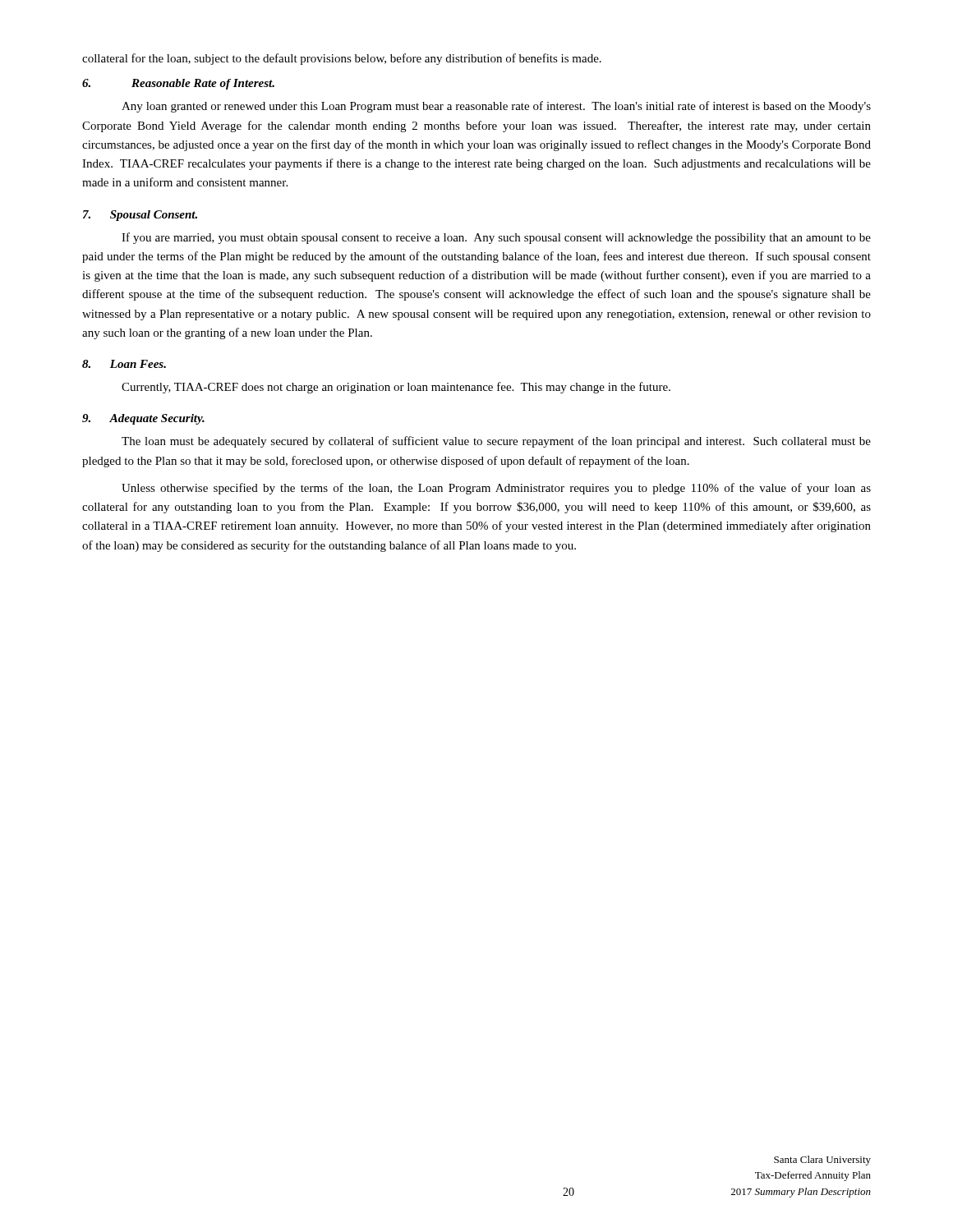Locate the text block that says "collateral for the loan, subject"
This screenshot has height=1232, width=953.
coord(342,58)
